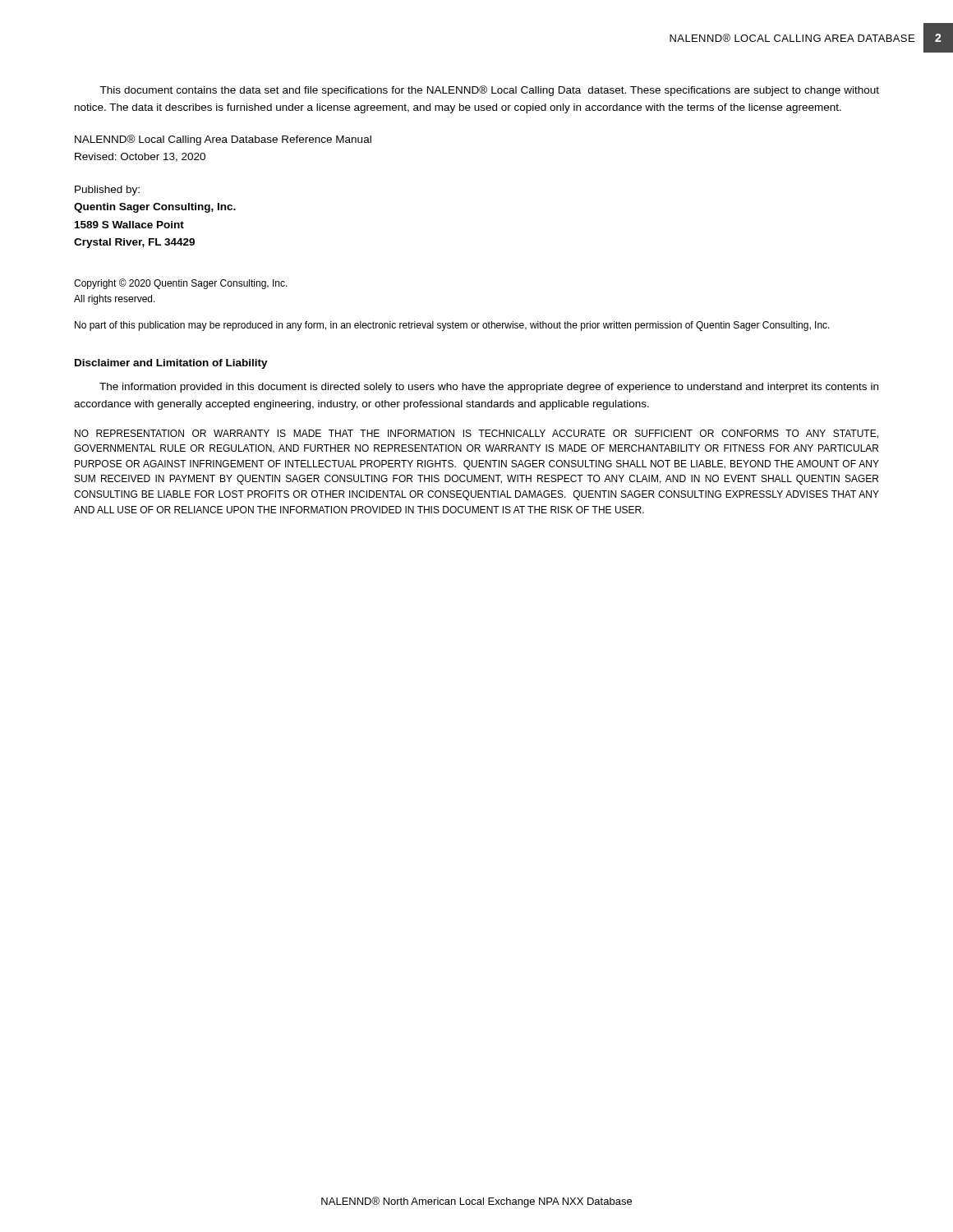The image size is (953, 1232).
Task: Locate the region starting "The information provided in this"
Action: coord(476,395)
